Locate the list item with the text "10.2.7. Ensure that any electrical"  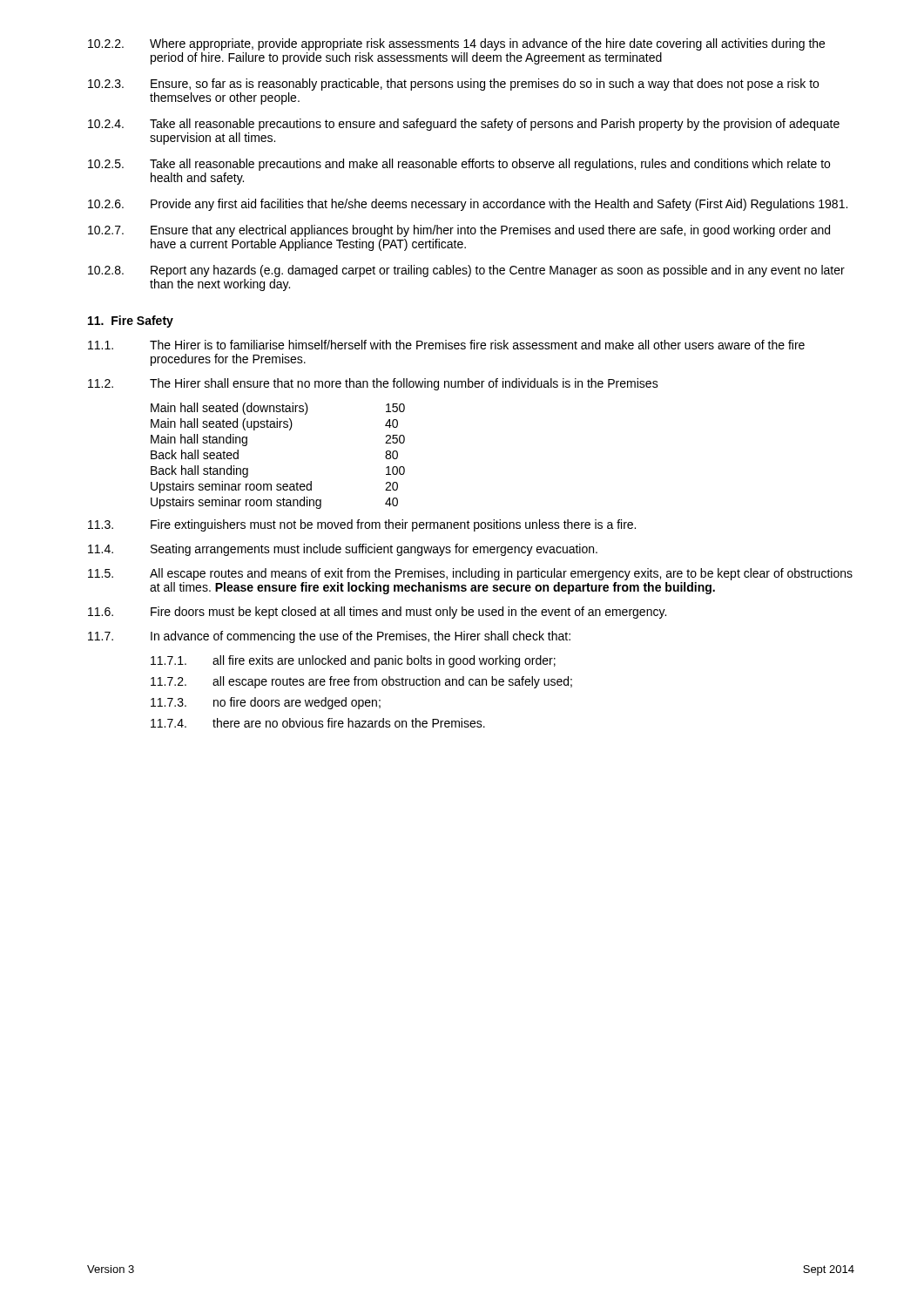(471, 237)
